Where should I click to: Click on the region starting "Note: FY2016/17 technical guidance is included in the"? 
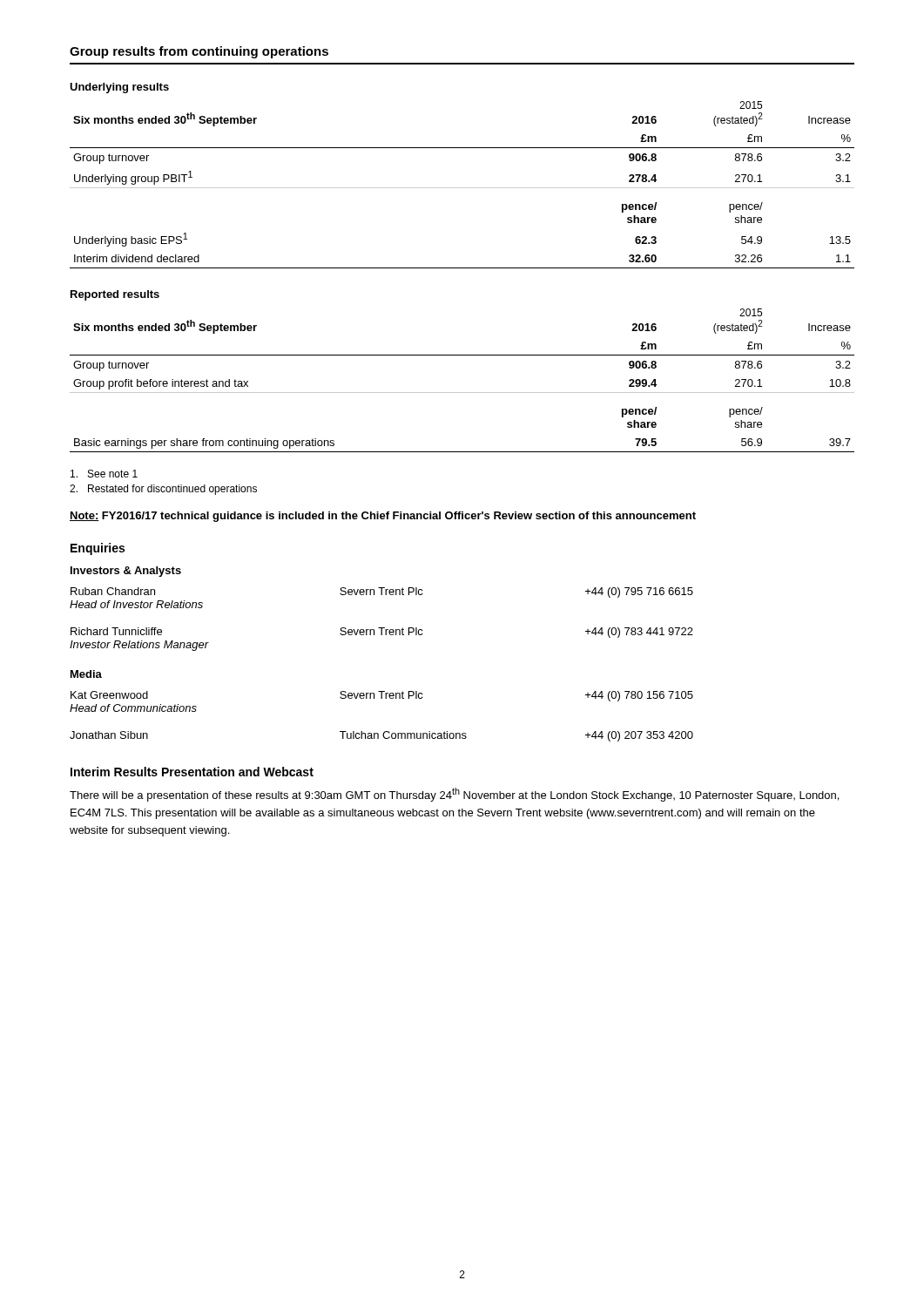click(383, 515)
